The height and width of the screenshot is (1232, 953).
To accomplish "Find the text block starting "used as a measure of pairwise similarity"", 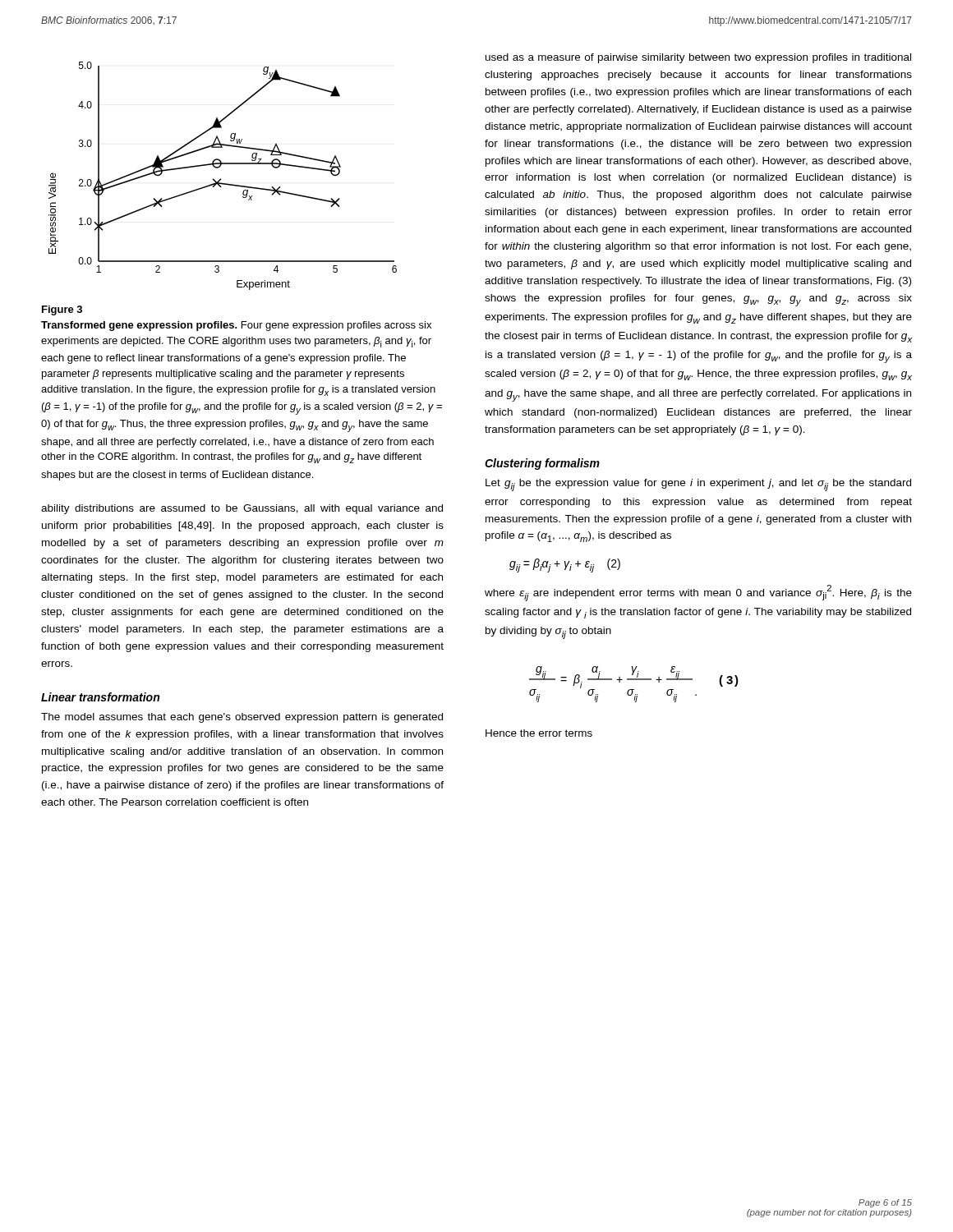I will (698, 243).
